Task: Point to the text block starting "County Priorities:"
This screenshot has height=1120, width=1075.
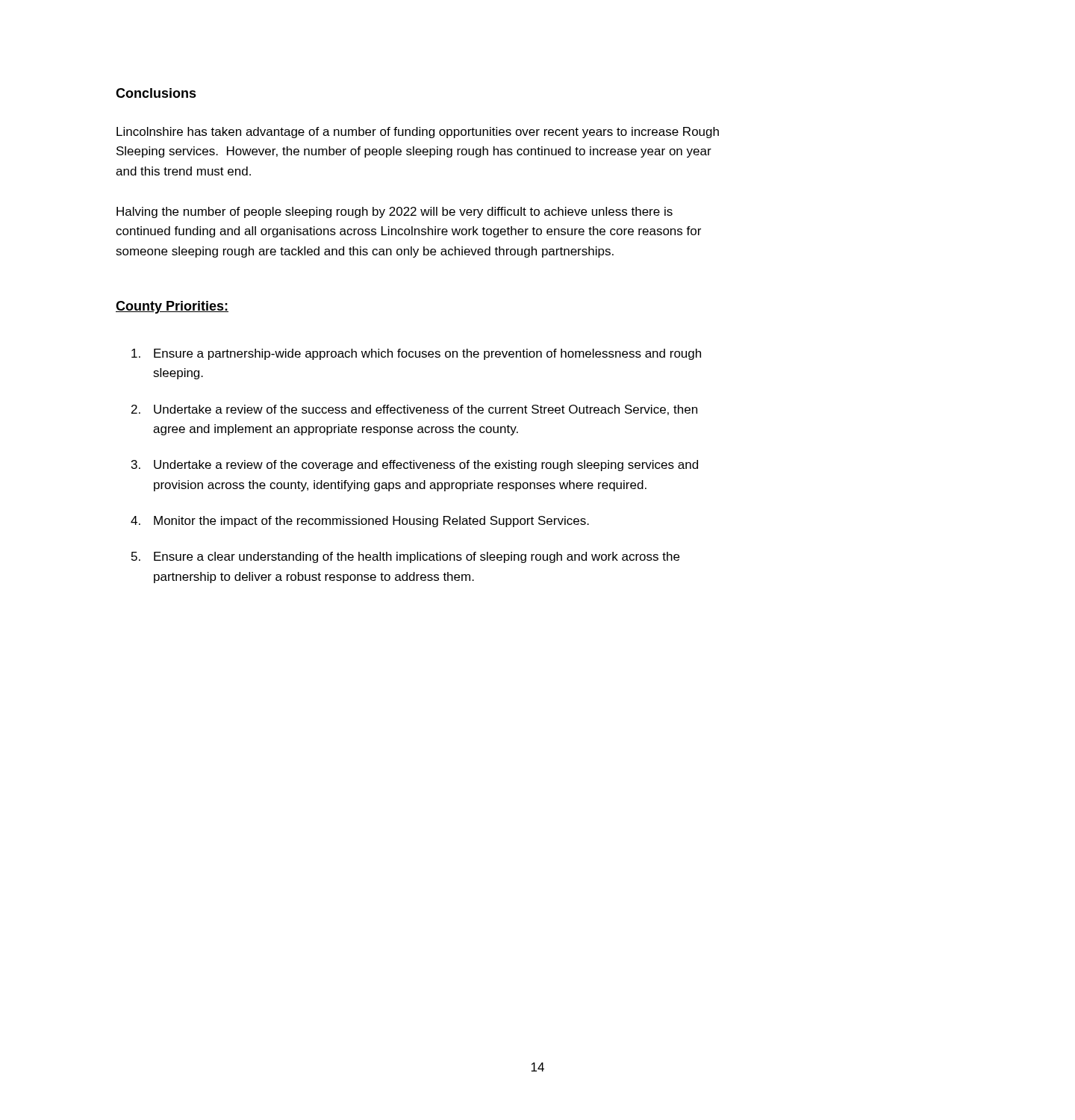Action: point(172,306)
